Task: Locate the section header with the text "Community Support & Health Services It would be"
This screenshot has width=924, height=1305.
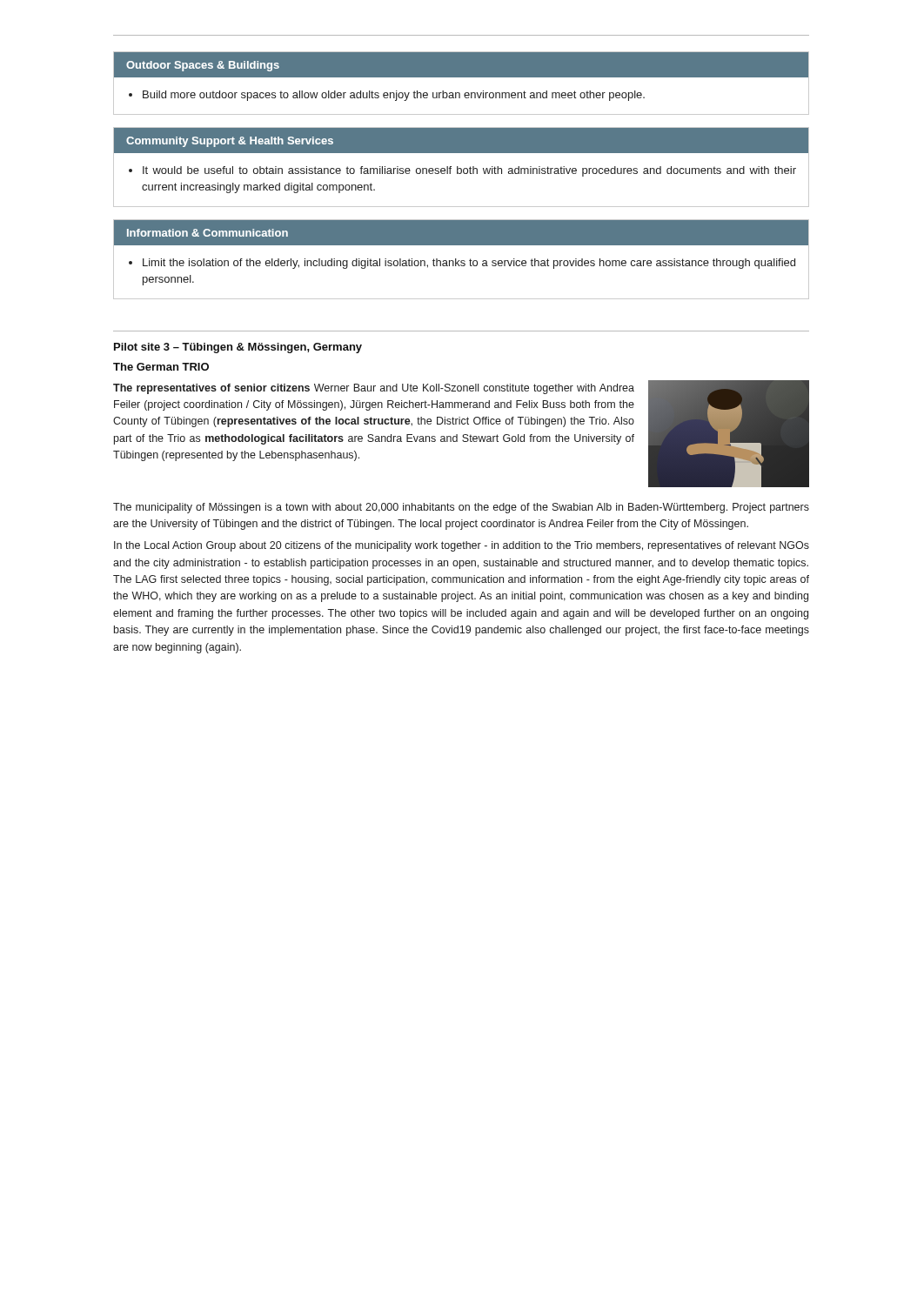Action: tap(461, 167)
